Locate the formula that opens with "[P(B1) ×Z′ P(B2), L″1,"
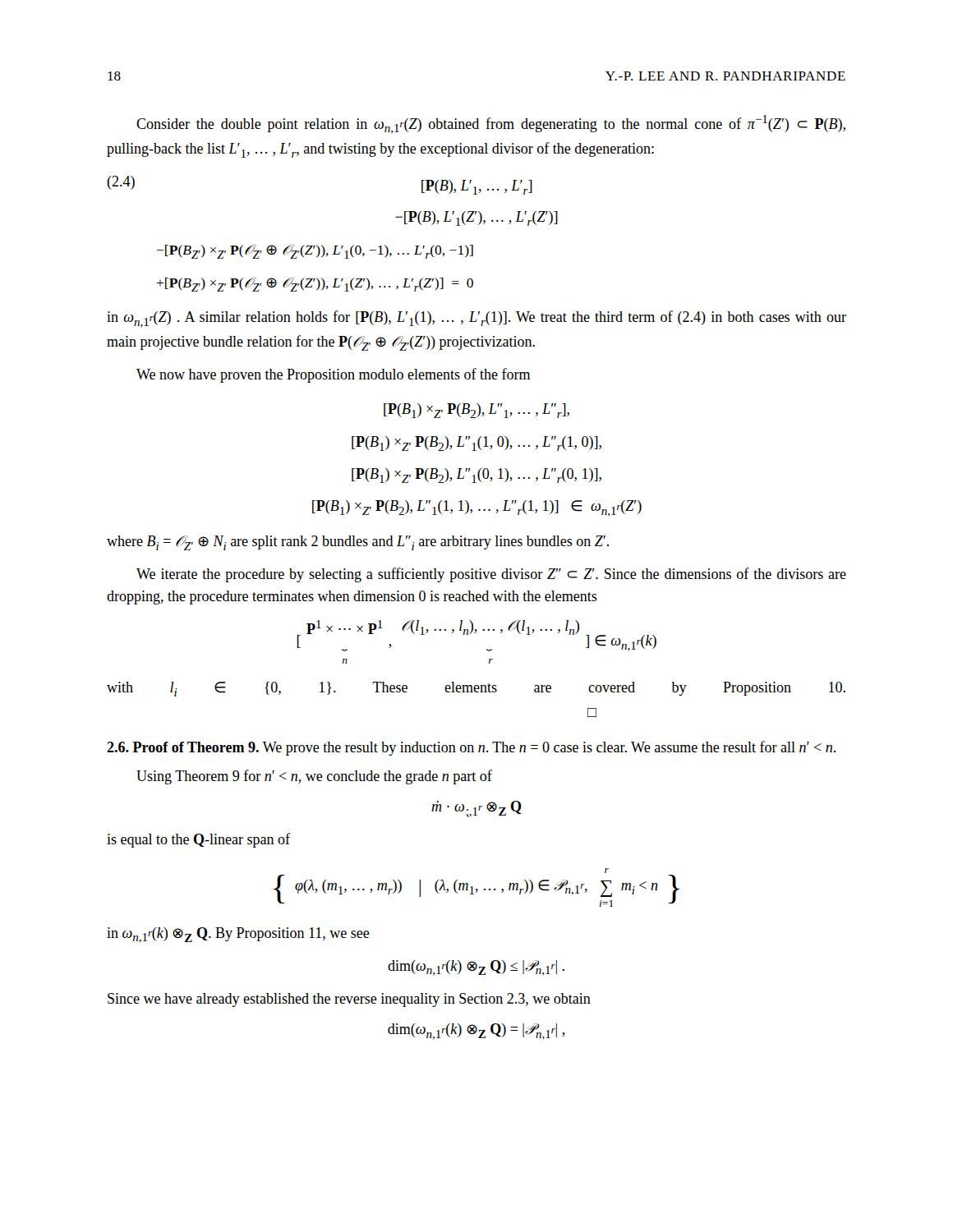Viewport: 953px width, 1232px height. 476,459
